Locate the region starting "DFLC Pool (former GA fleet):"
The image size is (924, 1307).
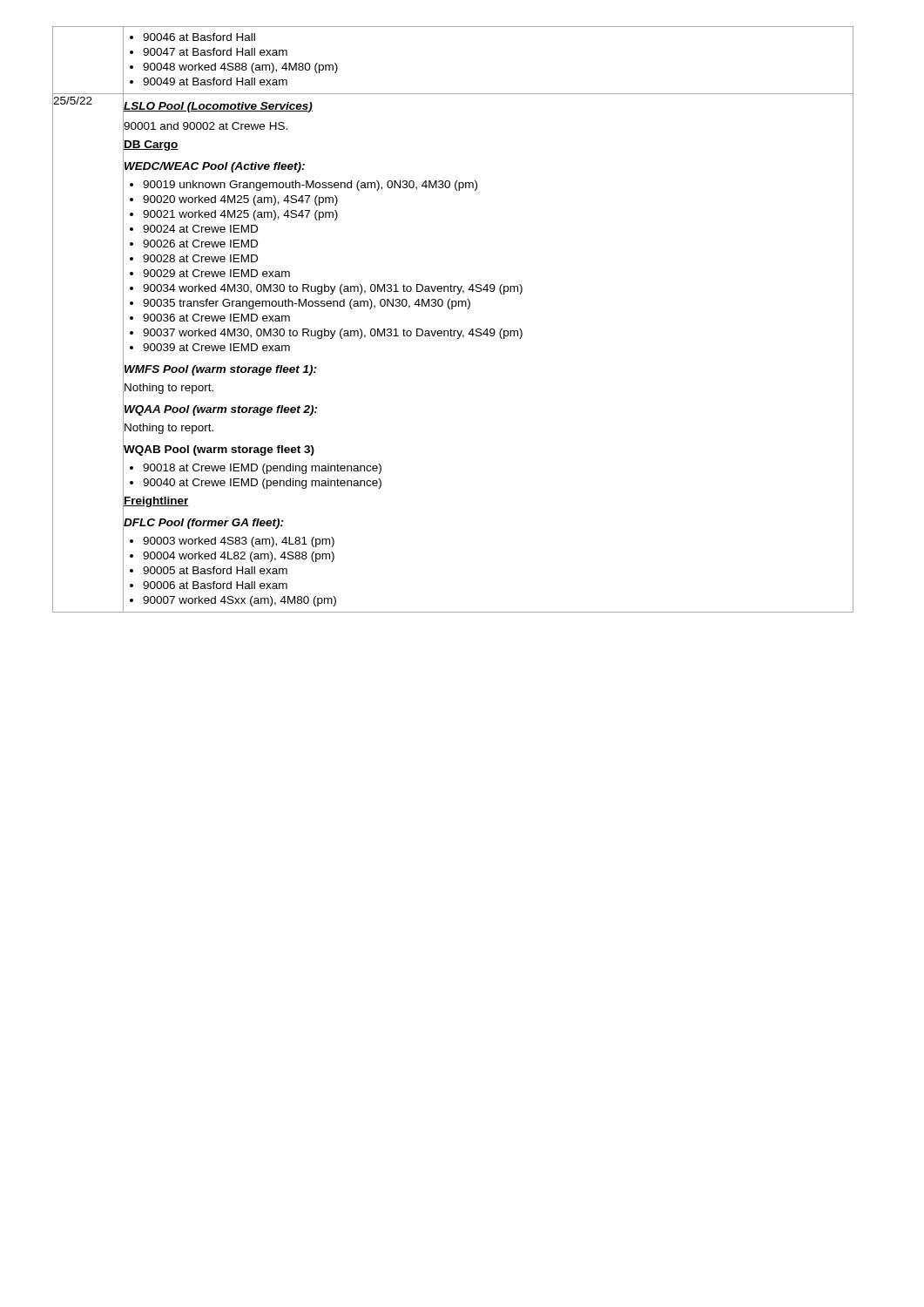(x=204, y=522)
